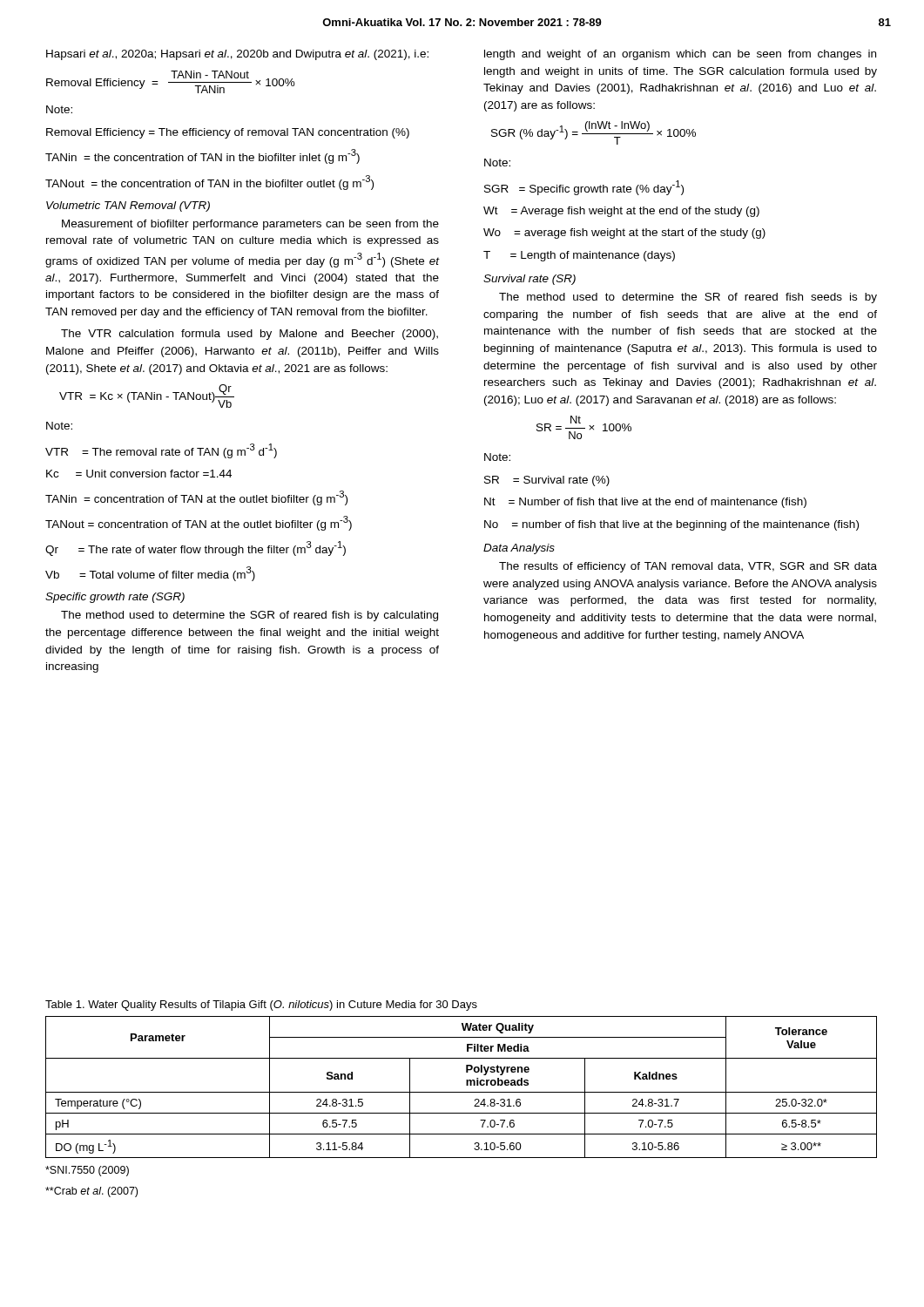
Task: Find the region starting "Hapsari et al., 2020a; Hapsari"
Action: click(x=242, y=54)
